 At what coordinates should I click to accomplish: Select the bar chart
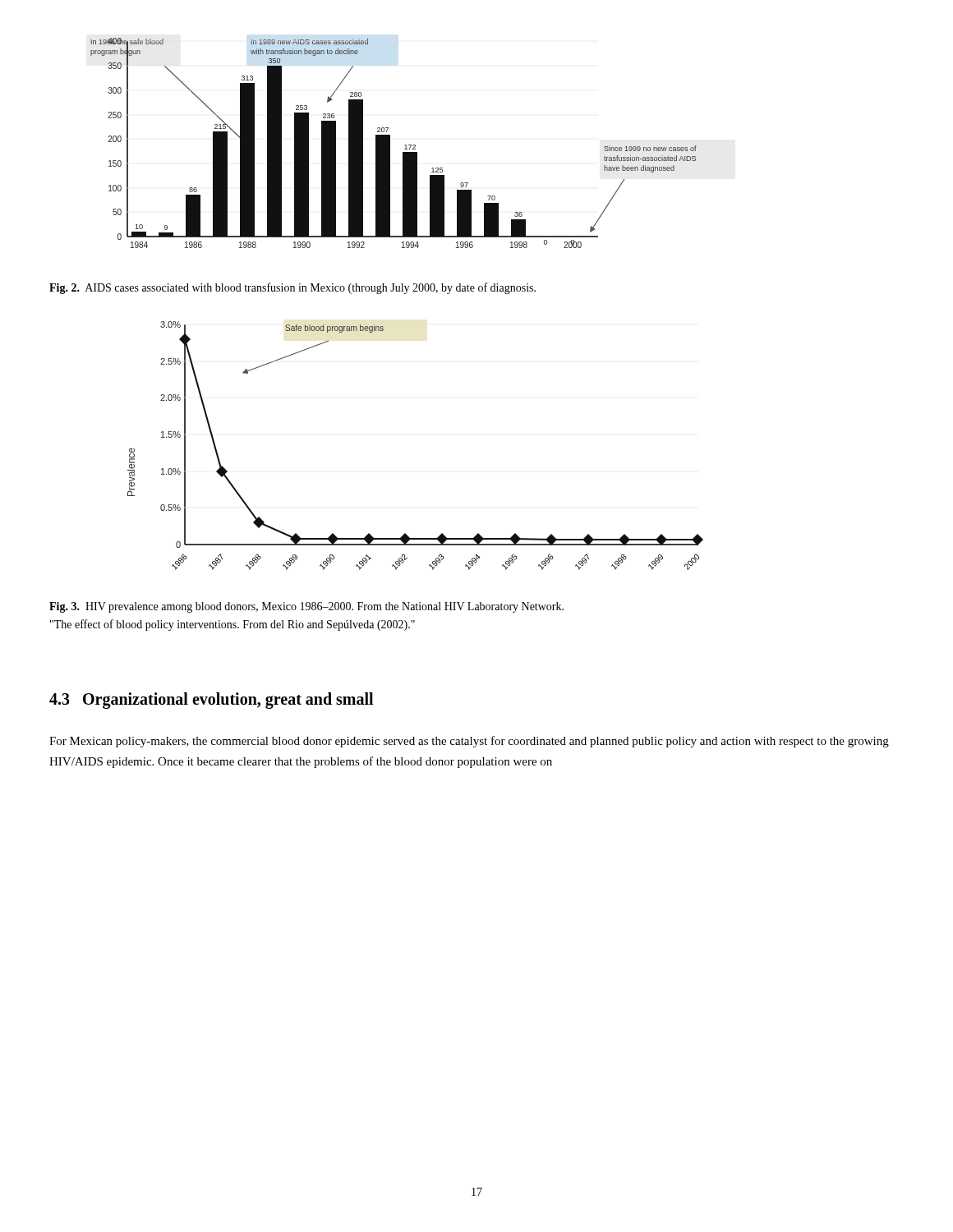pos(415,152)
